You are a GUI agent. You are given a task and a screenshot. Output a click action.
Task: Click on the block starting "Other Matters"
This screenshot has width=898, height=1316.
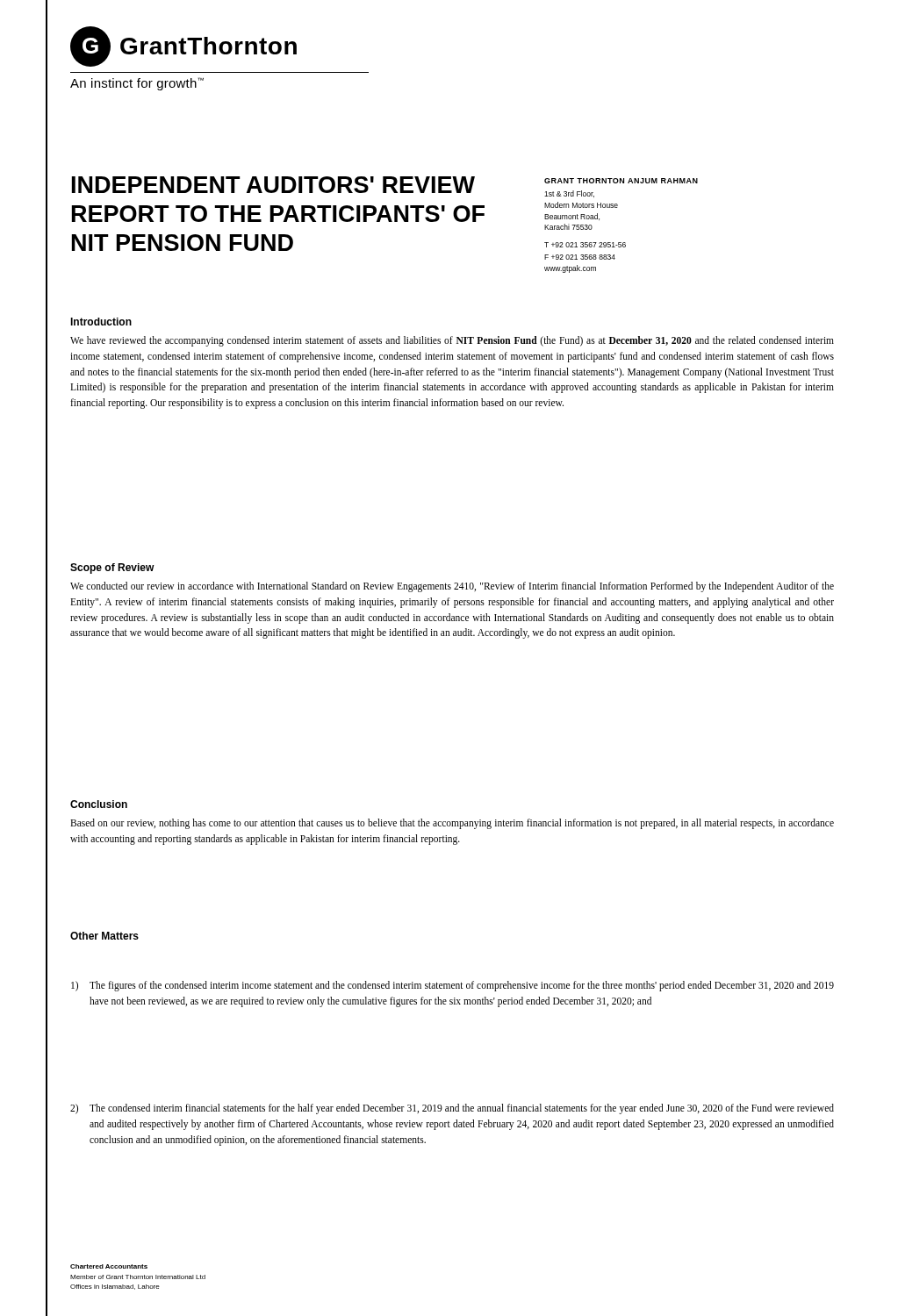click(x=104, y=936)
